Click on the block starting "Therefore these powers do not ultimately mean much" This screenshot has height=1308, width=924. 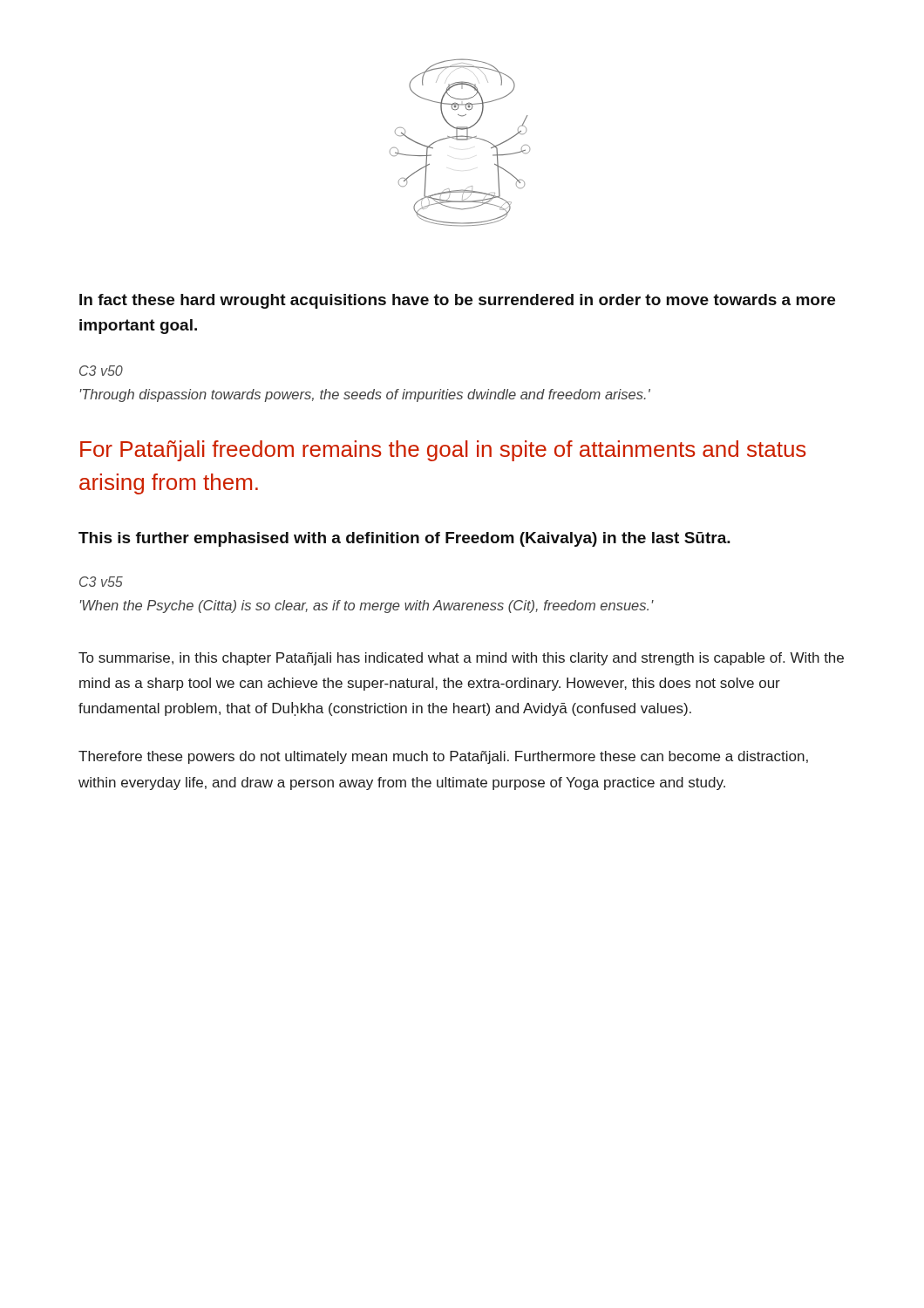(x=444, y=769)
